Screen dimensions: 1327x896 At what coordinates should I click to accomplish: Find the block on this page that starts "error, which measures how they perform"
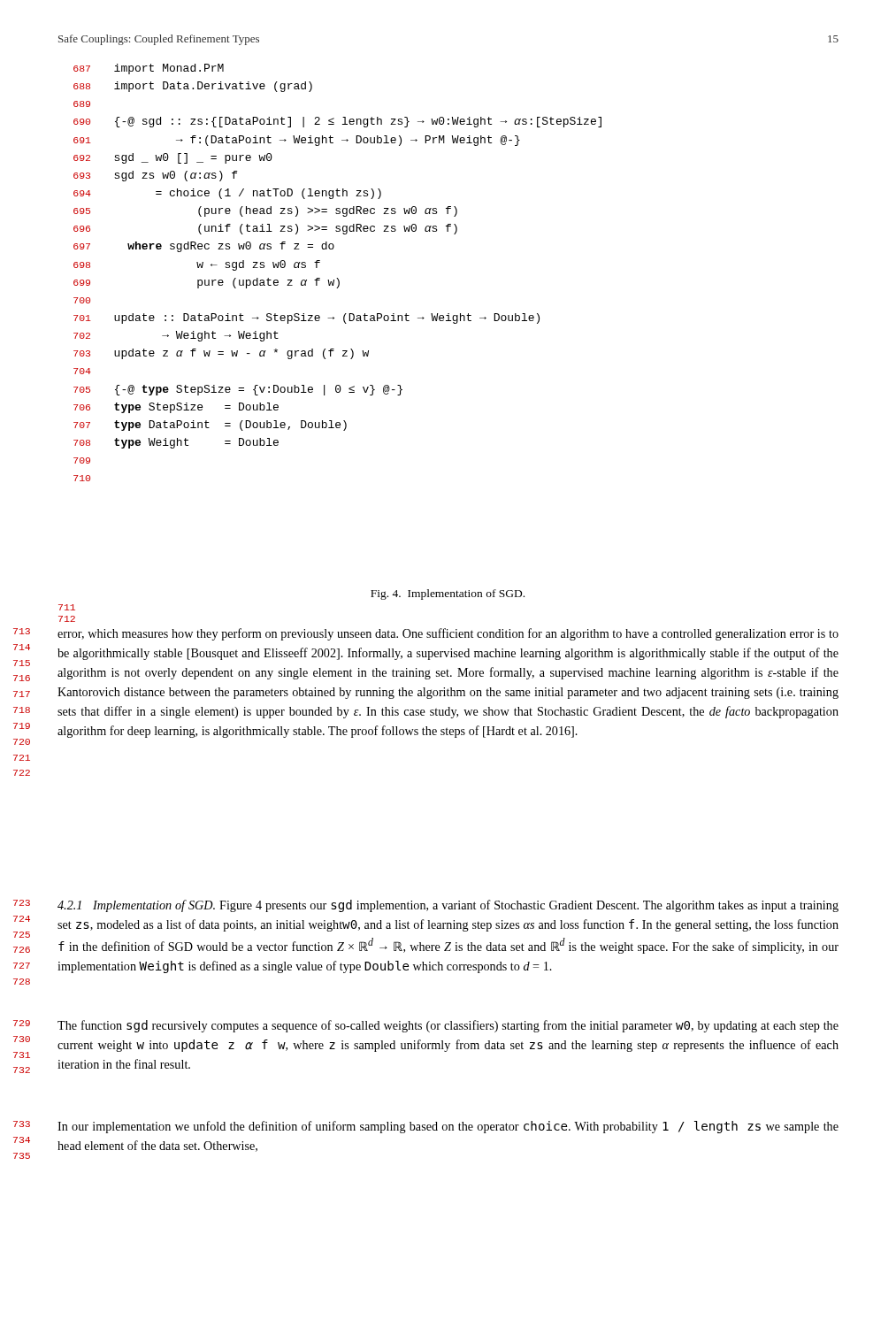448,682
